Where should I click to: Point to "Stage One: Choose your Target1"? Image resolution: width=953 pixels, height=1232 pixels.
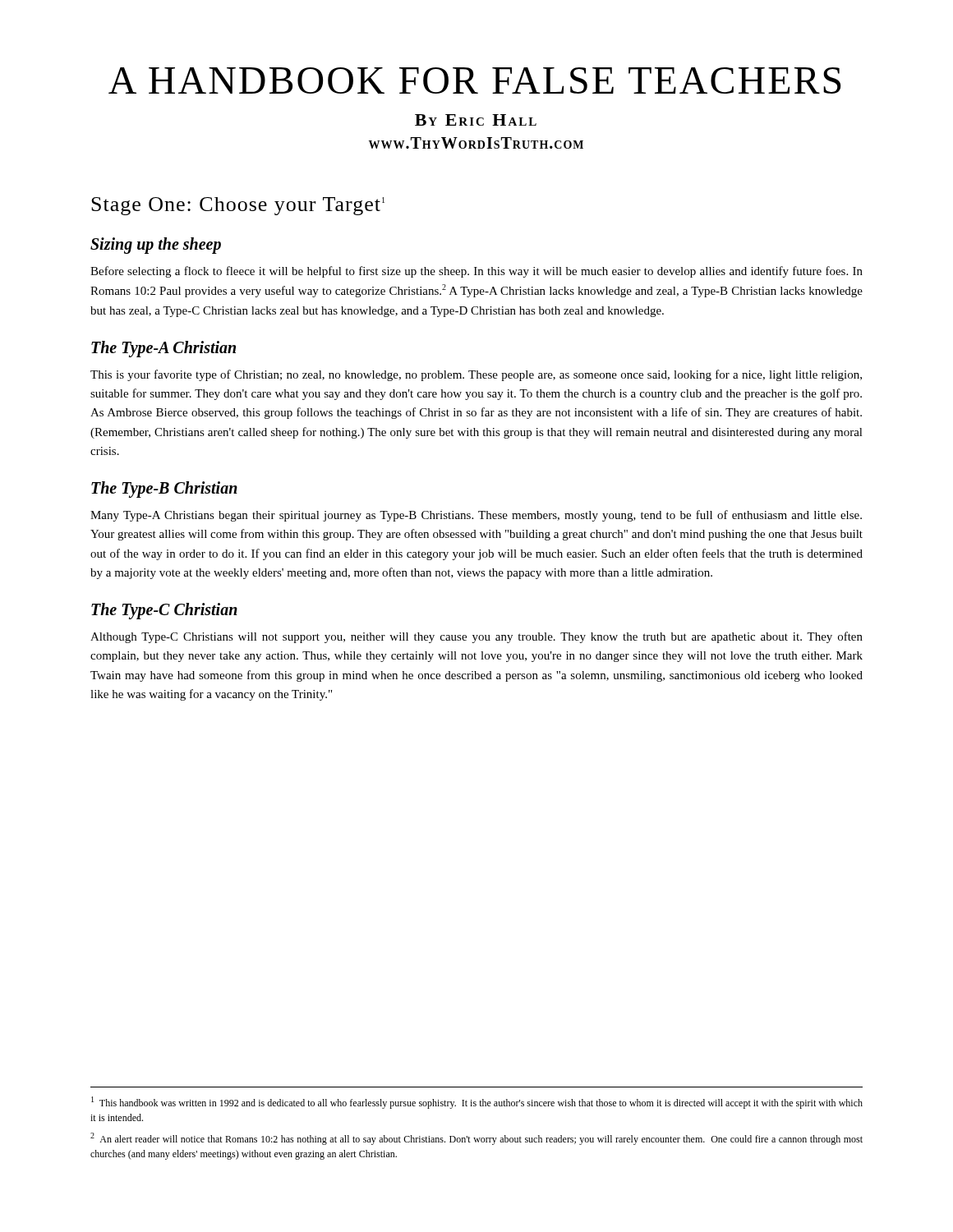pyautogui.click(x=238, y=204)
